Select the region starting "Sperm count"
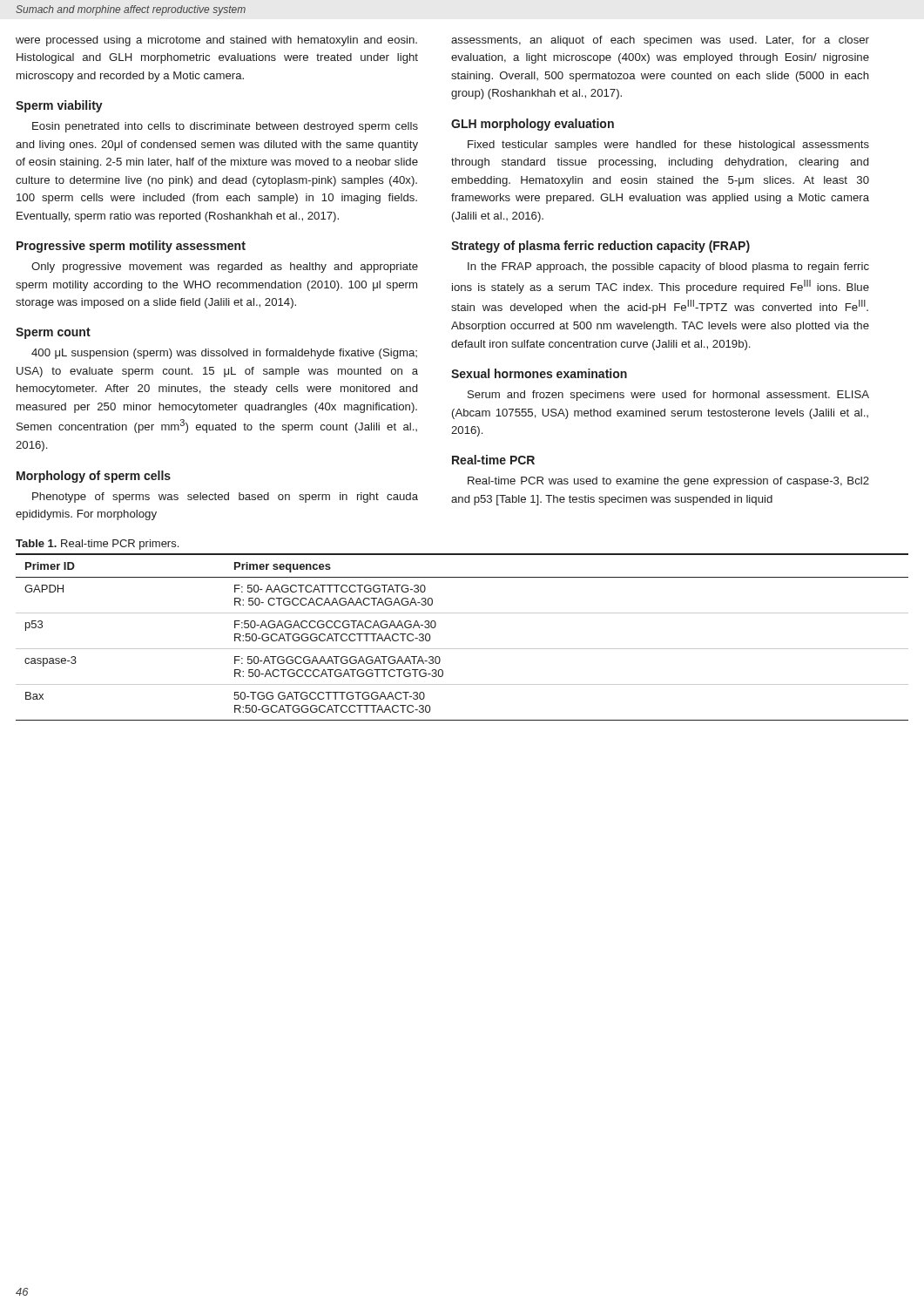 point(53,332)
